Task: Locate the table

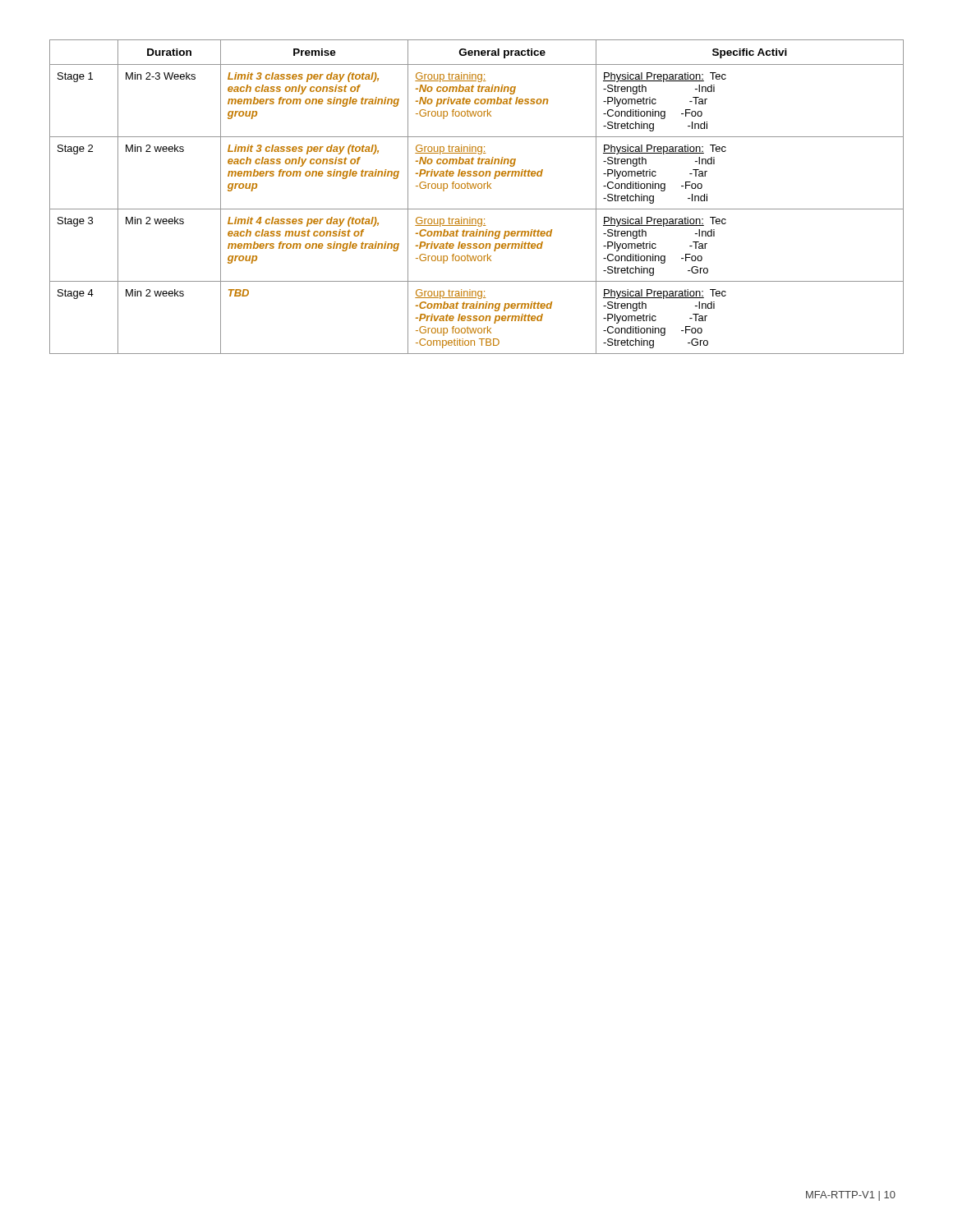Action: point(476,197)
